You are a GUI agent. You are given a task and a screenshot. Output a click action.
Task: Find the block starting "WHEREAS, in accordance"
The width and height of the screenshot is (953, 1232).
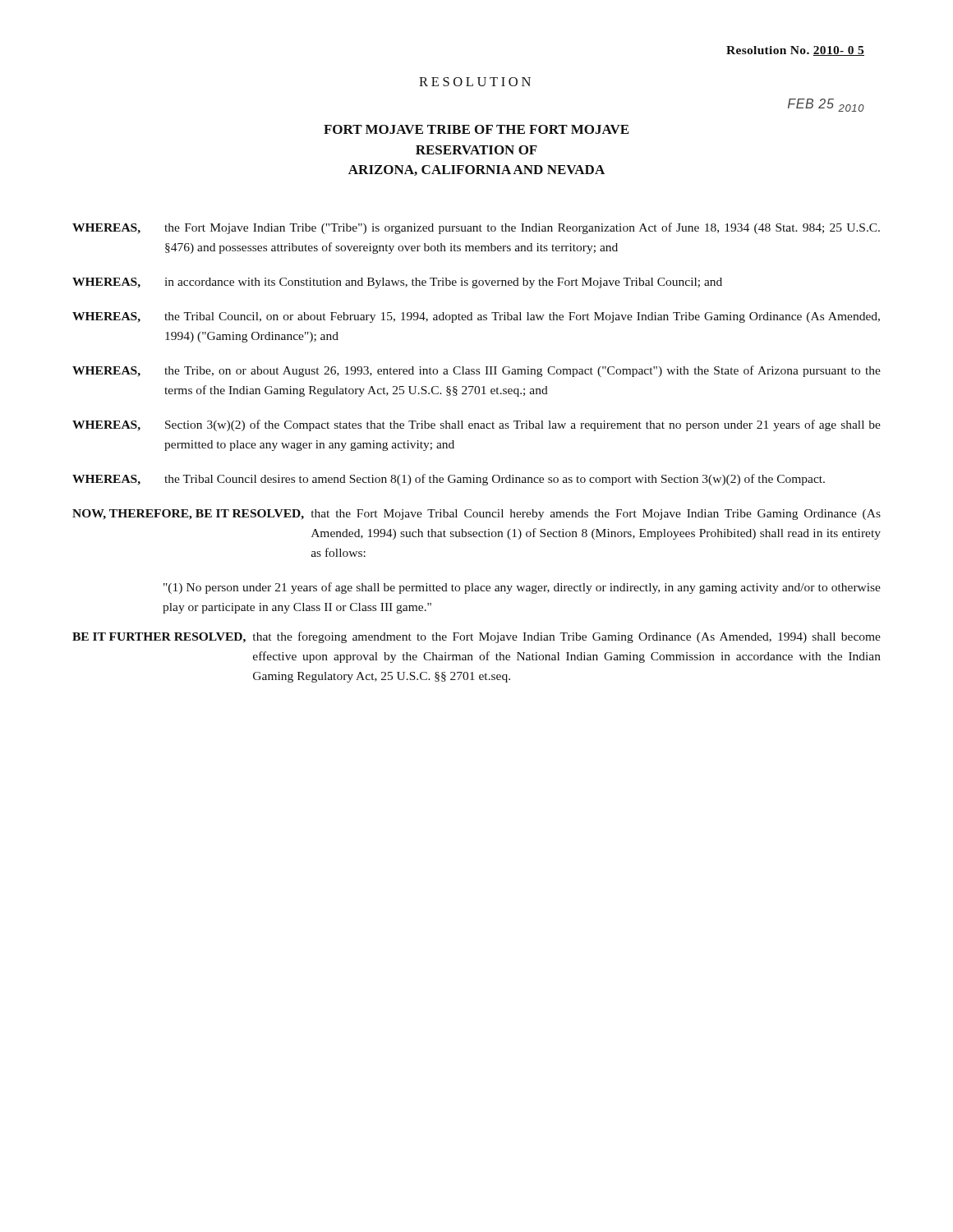pyautogui.click(x=476, y=282)
